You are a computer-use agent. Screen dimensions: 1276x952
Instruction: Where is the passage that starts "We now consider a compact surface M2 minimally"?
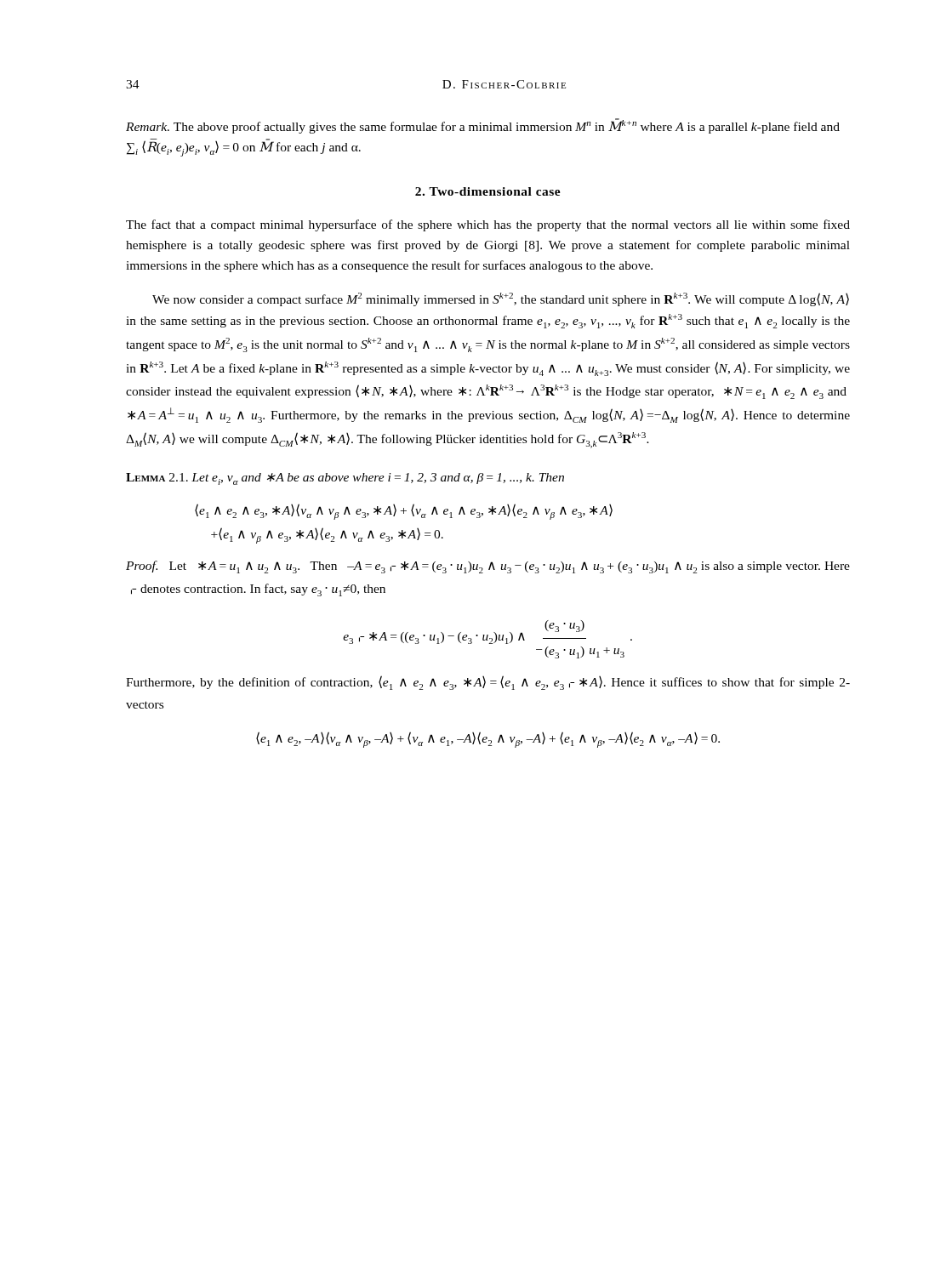tap(488, 369)
